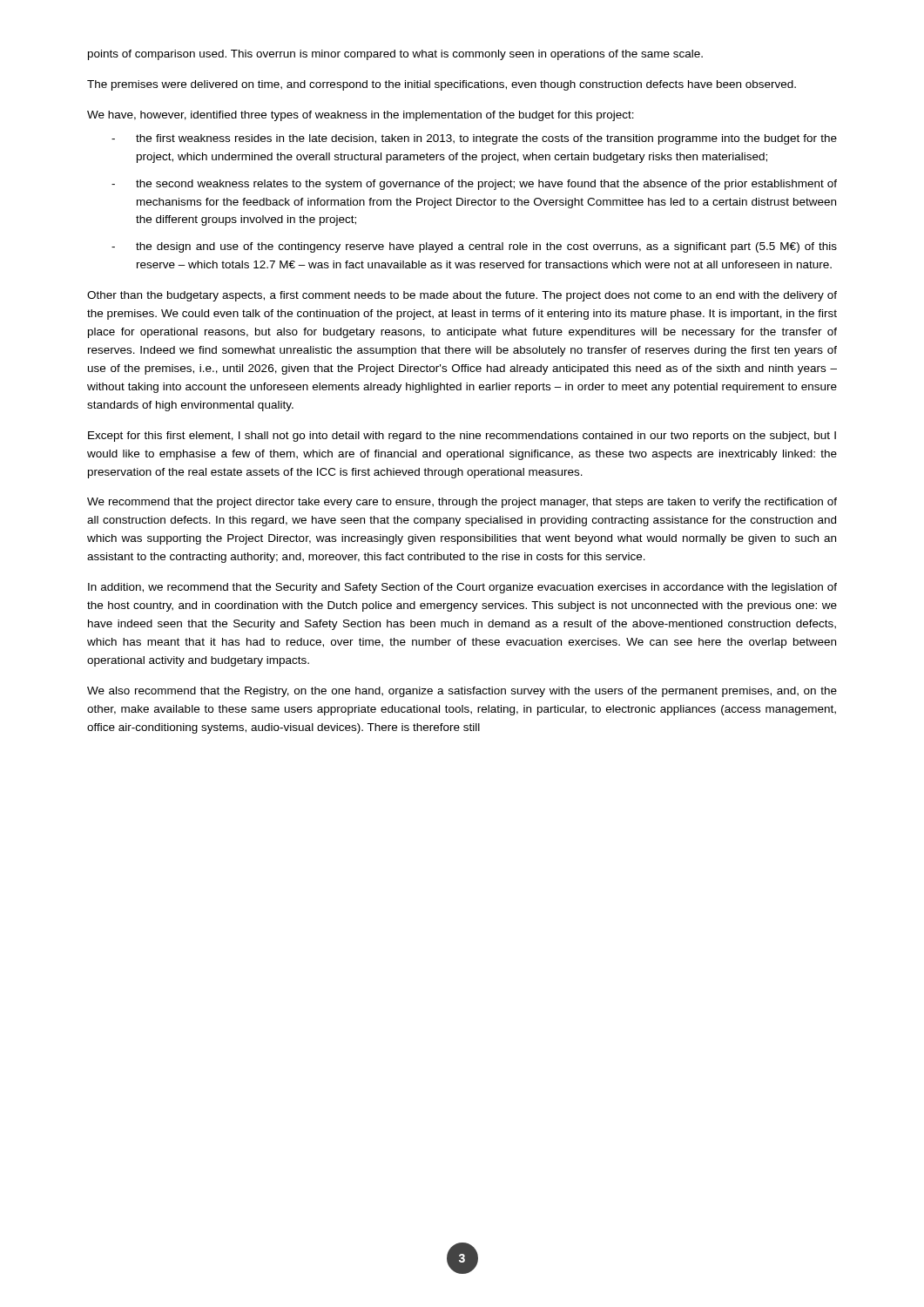Select the element starting "We also recommend"
The height and width of the screenshot is (1307, 924).
click(x=462, y=709)
